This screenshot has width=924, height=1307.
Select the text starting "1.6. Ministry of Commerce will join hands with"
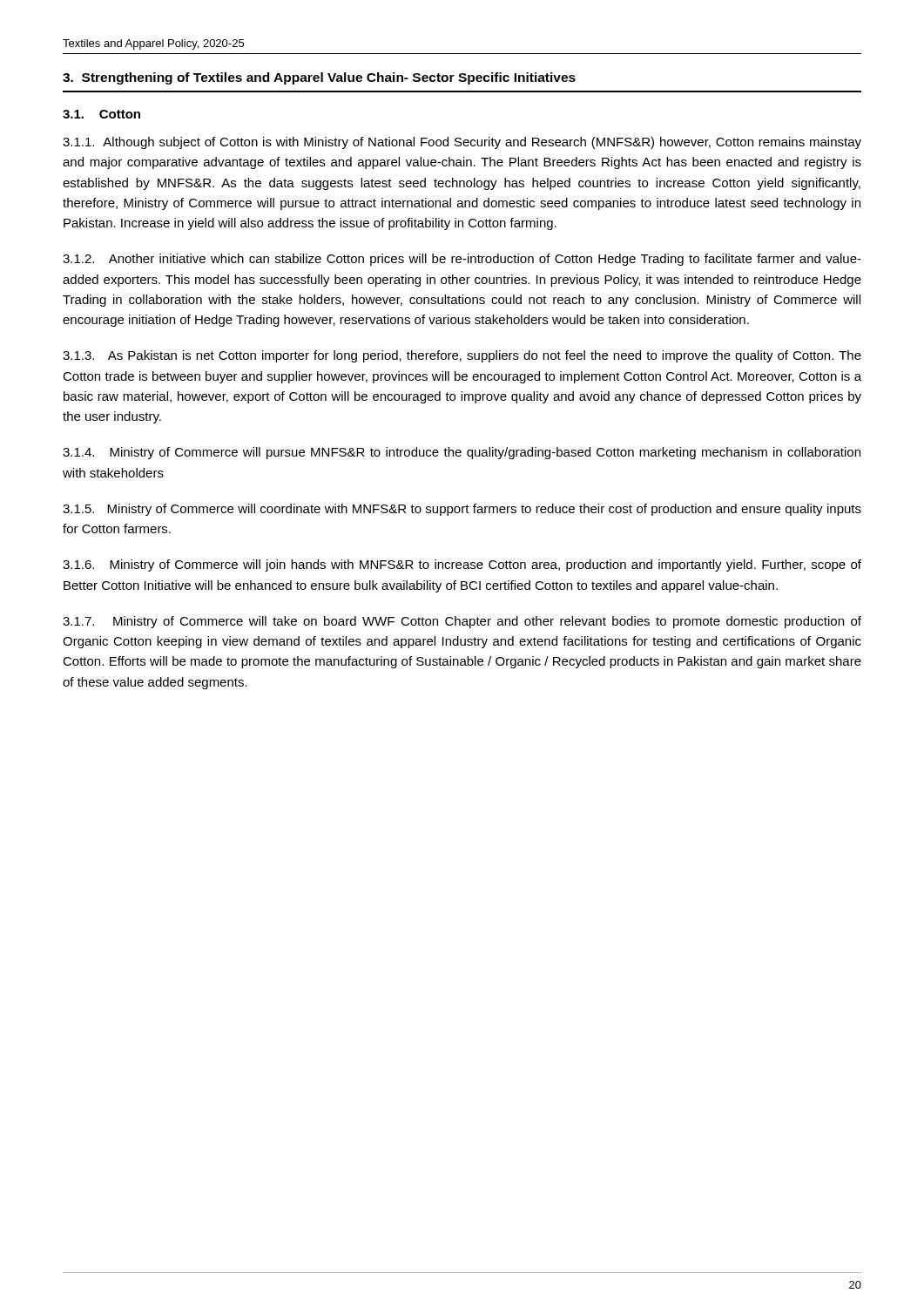[462, 575]
